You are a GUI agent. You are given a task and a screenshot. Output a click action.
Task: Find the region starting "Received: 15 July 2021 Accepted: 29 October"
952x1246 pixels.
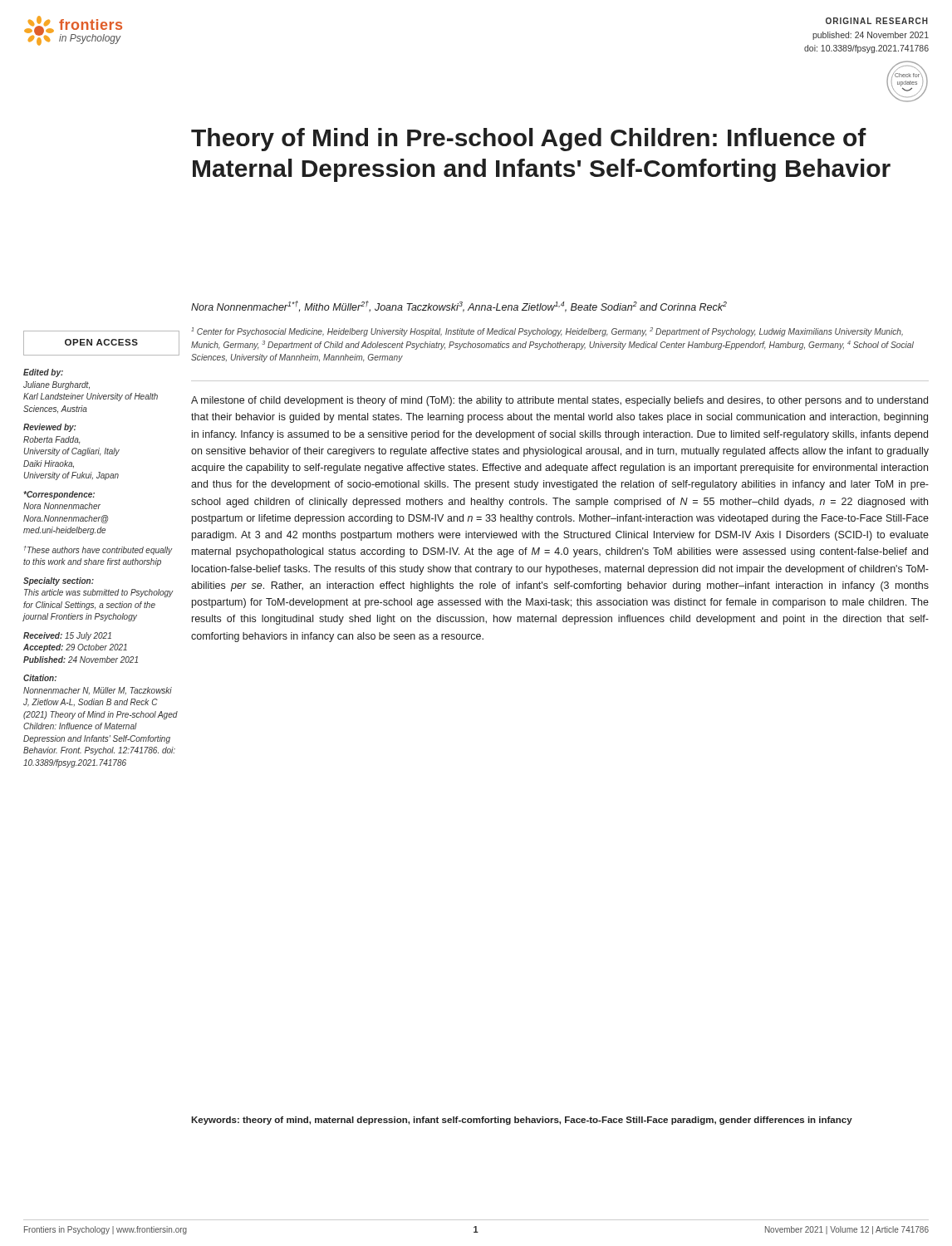click(x=101, y=648)
